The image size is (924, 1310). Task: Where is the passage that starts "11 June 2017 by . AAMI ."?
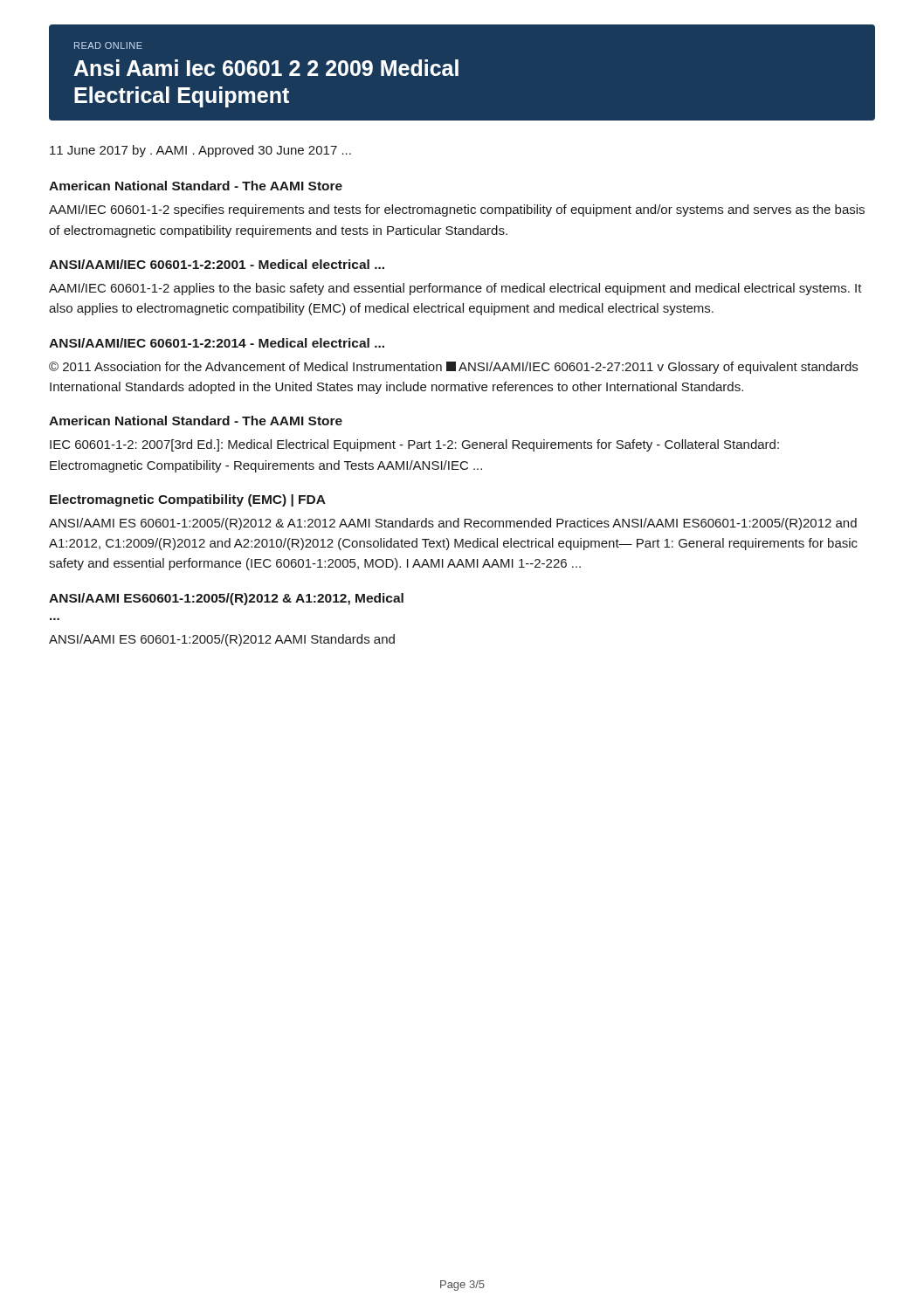pyautogui.click(x=200, y=150)
